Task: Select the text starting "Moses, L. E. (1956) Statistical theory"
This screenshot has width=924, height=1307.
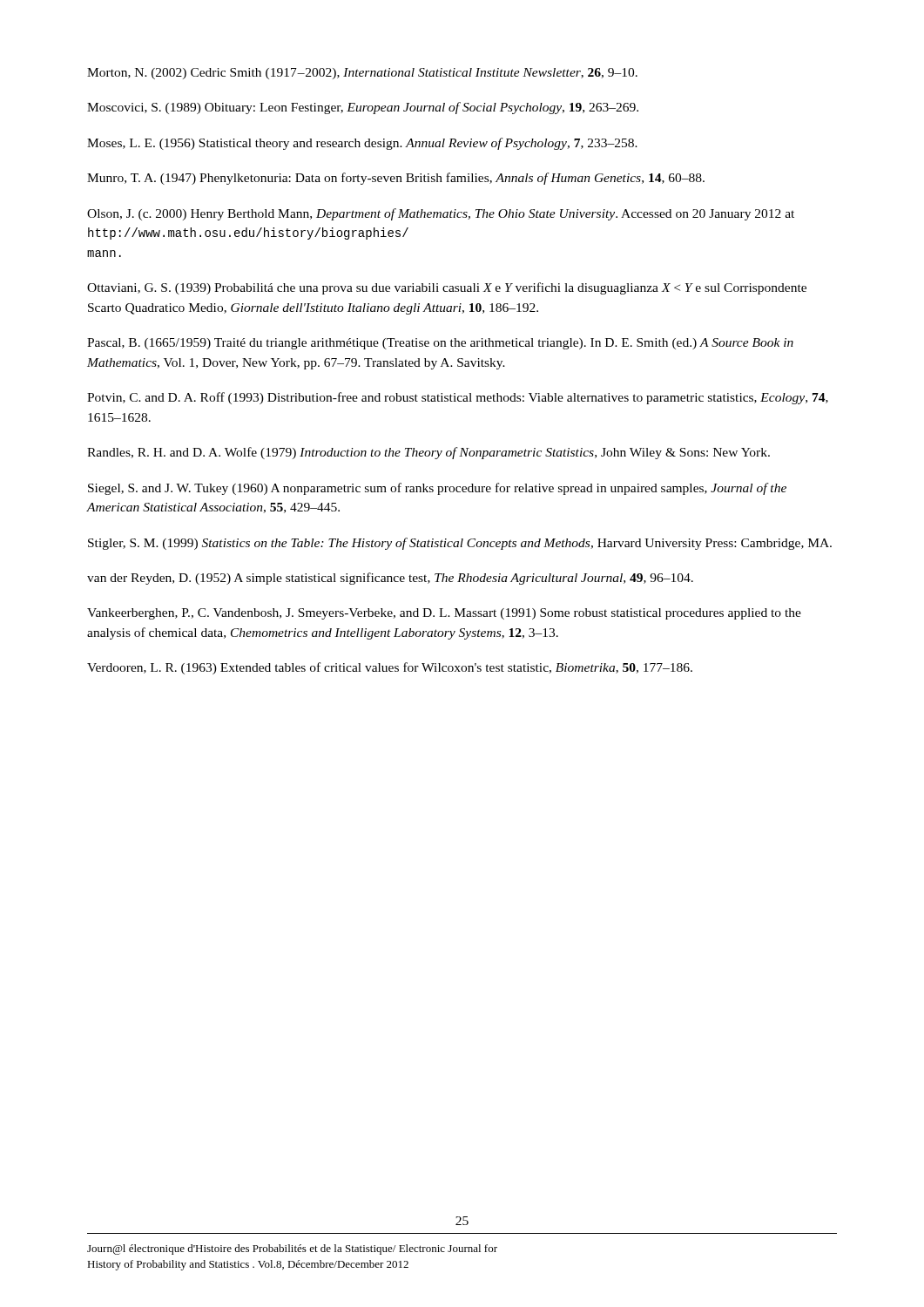Action: [x=462, y=143]
